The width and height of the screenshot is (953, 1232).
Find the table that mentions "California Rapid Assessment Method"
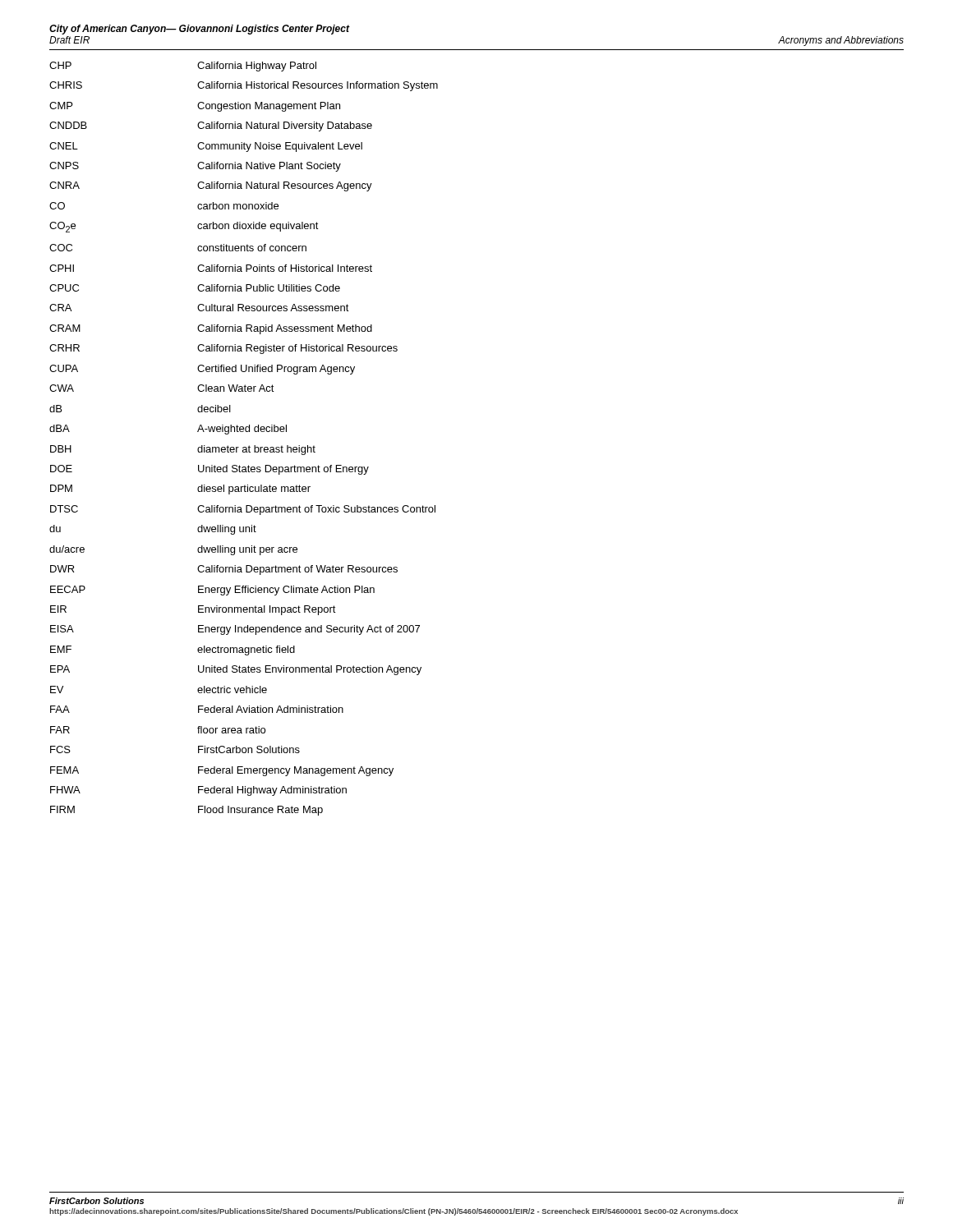[x=476, y=615]
